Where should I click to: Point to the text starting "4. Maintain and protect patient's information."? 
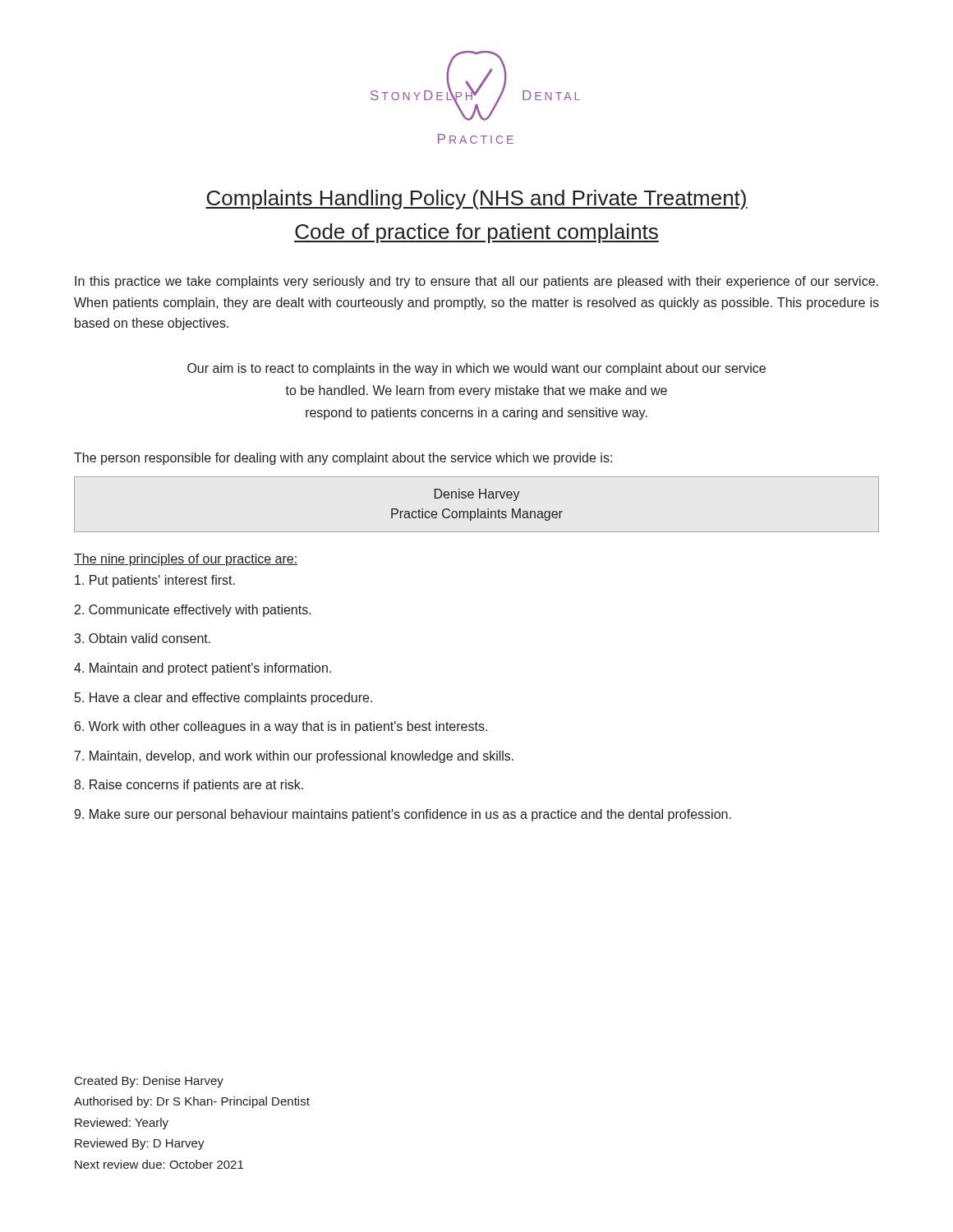(203, 668)
